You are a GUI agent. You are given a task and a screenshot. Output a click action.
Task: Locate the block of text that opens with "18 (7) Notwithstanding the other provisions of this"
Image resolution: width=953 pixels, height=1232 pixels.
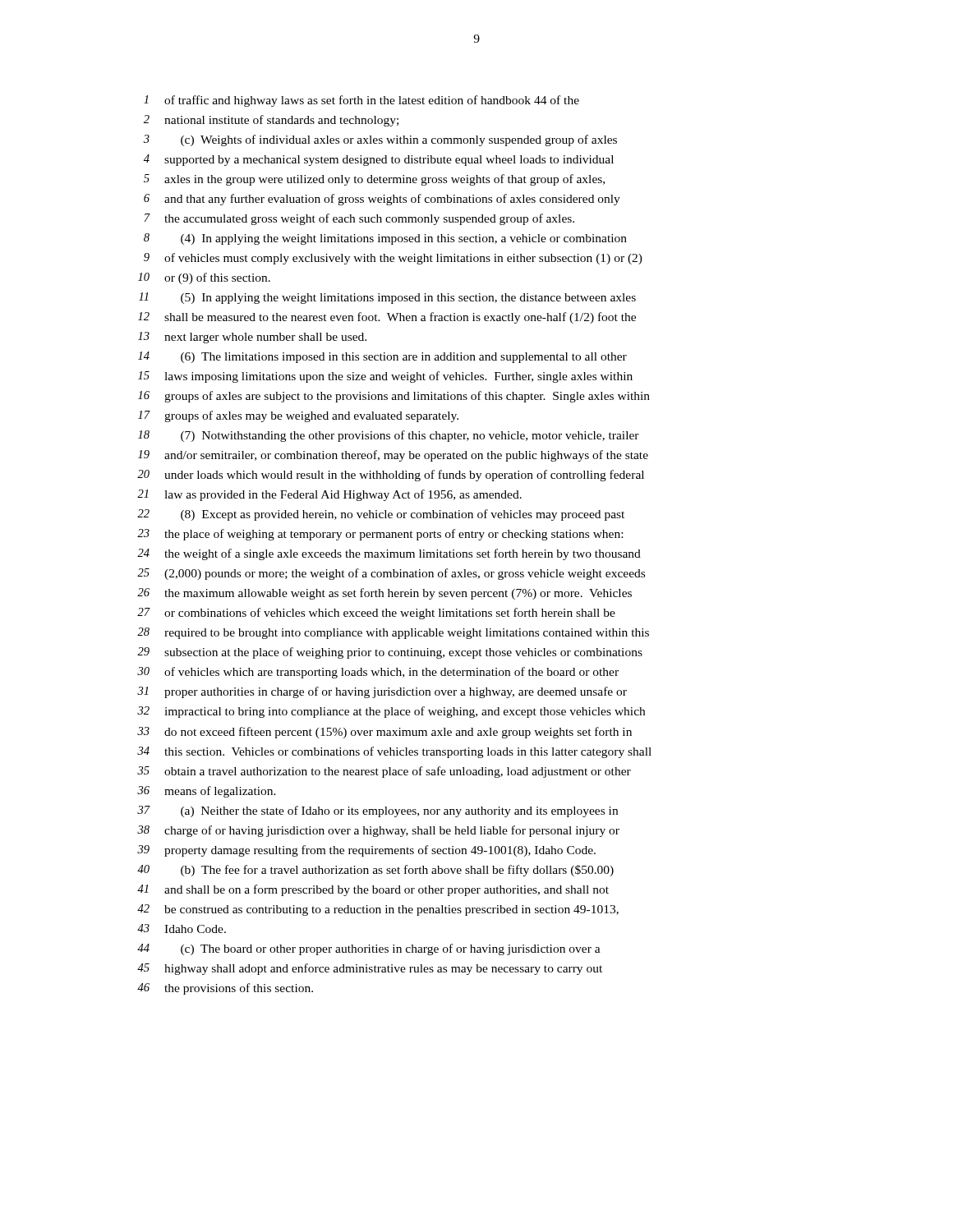click(x=493, y=465)
